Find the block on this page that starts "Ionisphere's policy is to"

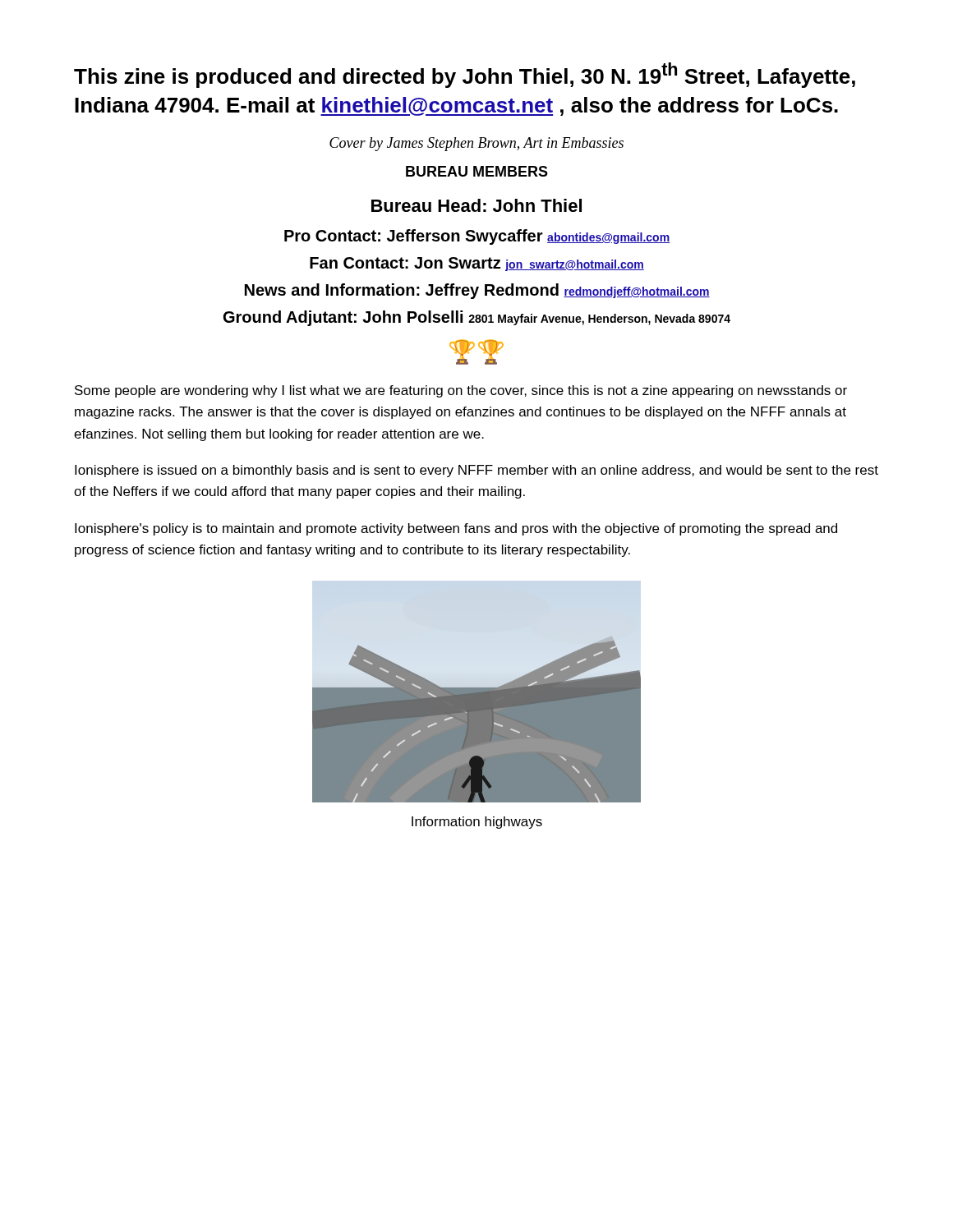(456, 539)
